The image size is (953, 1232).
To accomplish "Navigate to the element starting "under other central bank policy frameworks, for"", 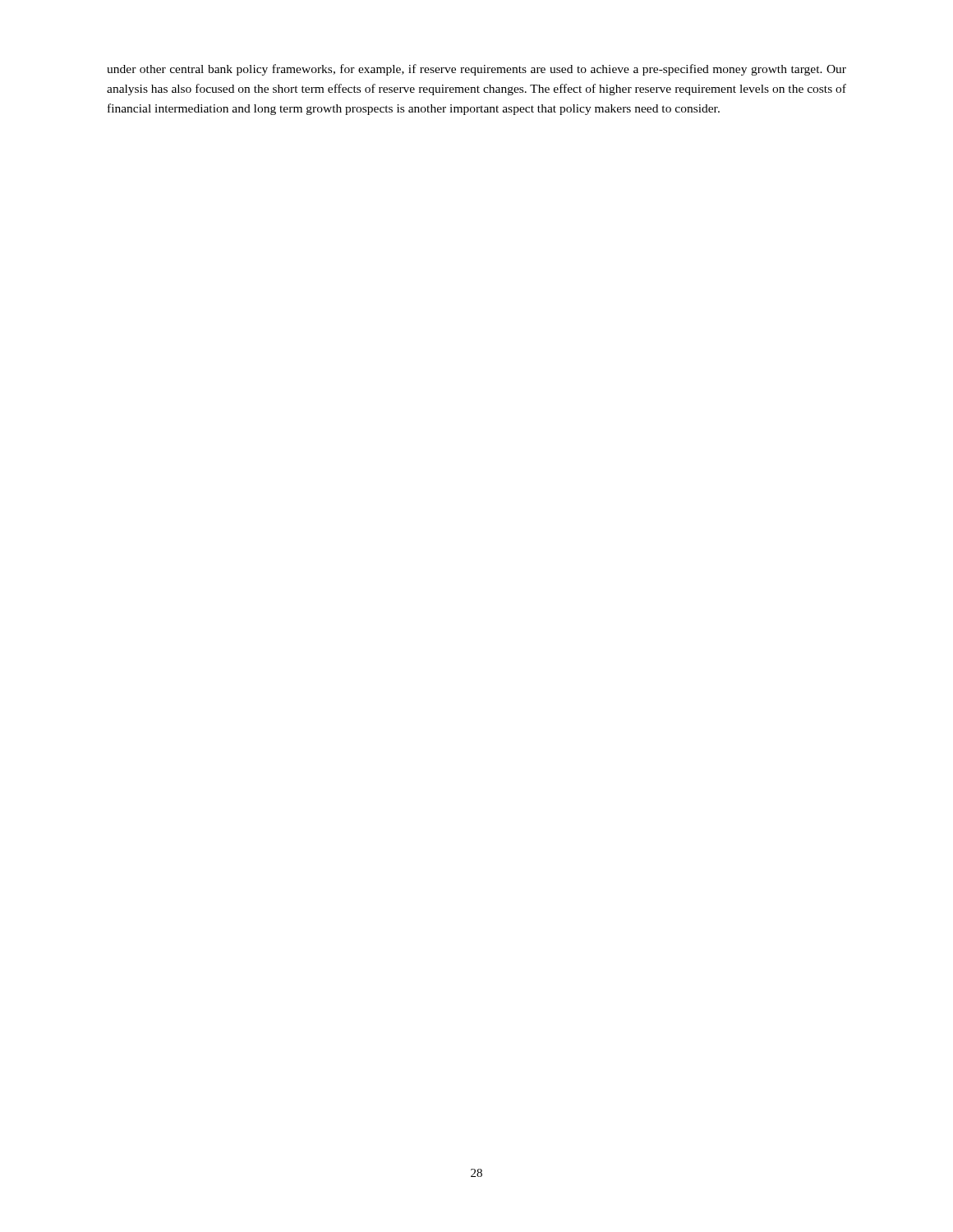I will pos(476,88).
